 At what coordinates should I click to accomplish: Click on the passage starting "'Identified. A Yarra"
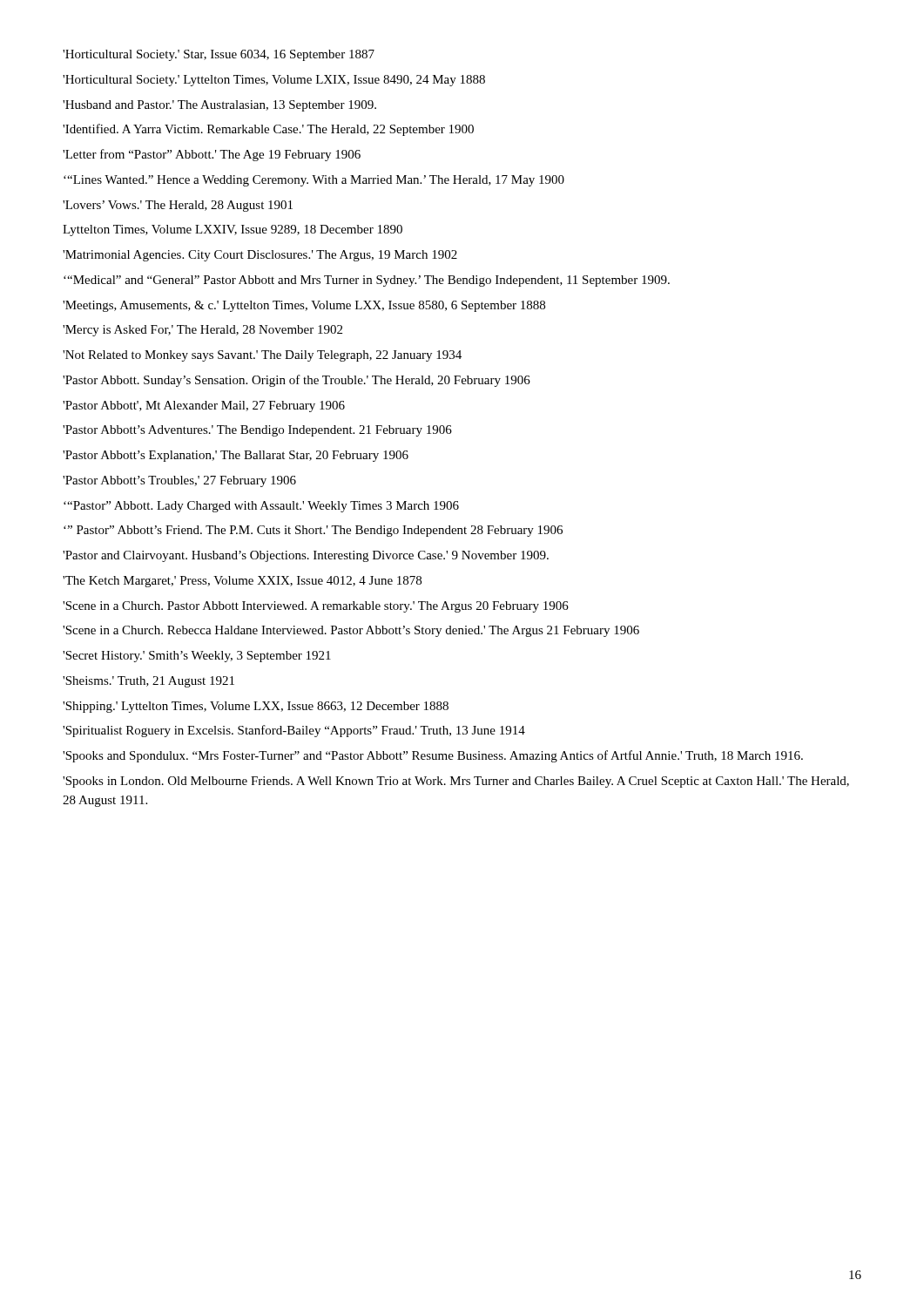269,129
